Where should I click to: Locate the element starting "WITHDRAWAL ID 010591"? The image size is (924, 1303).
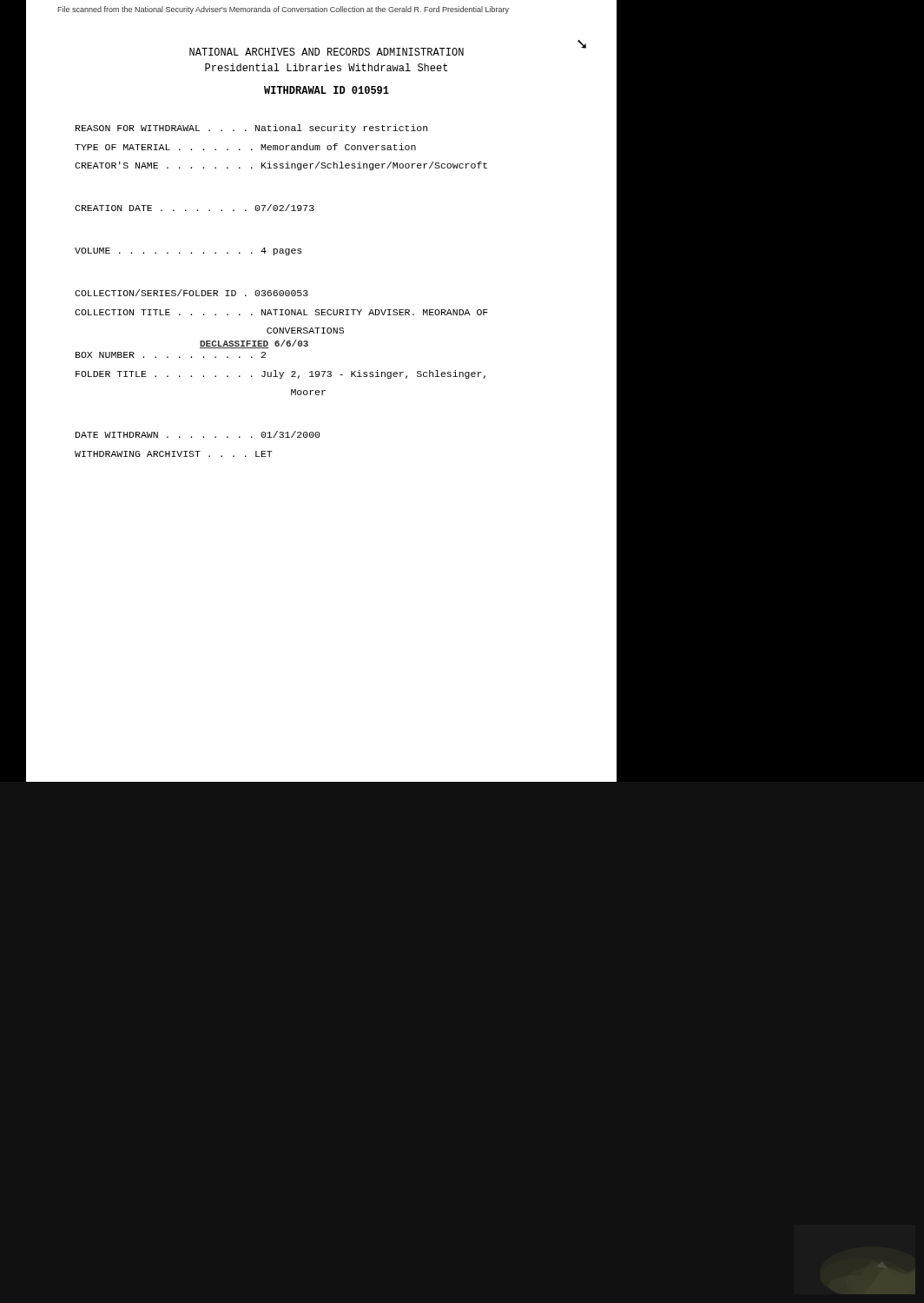click(x=327, y=91)
